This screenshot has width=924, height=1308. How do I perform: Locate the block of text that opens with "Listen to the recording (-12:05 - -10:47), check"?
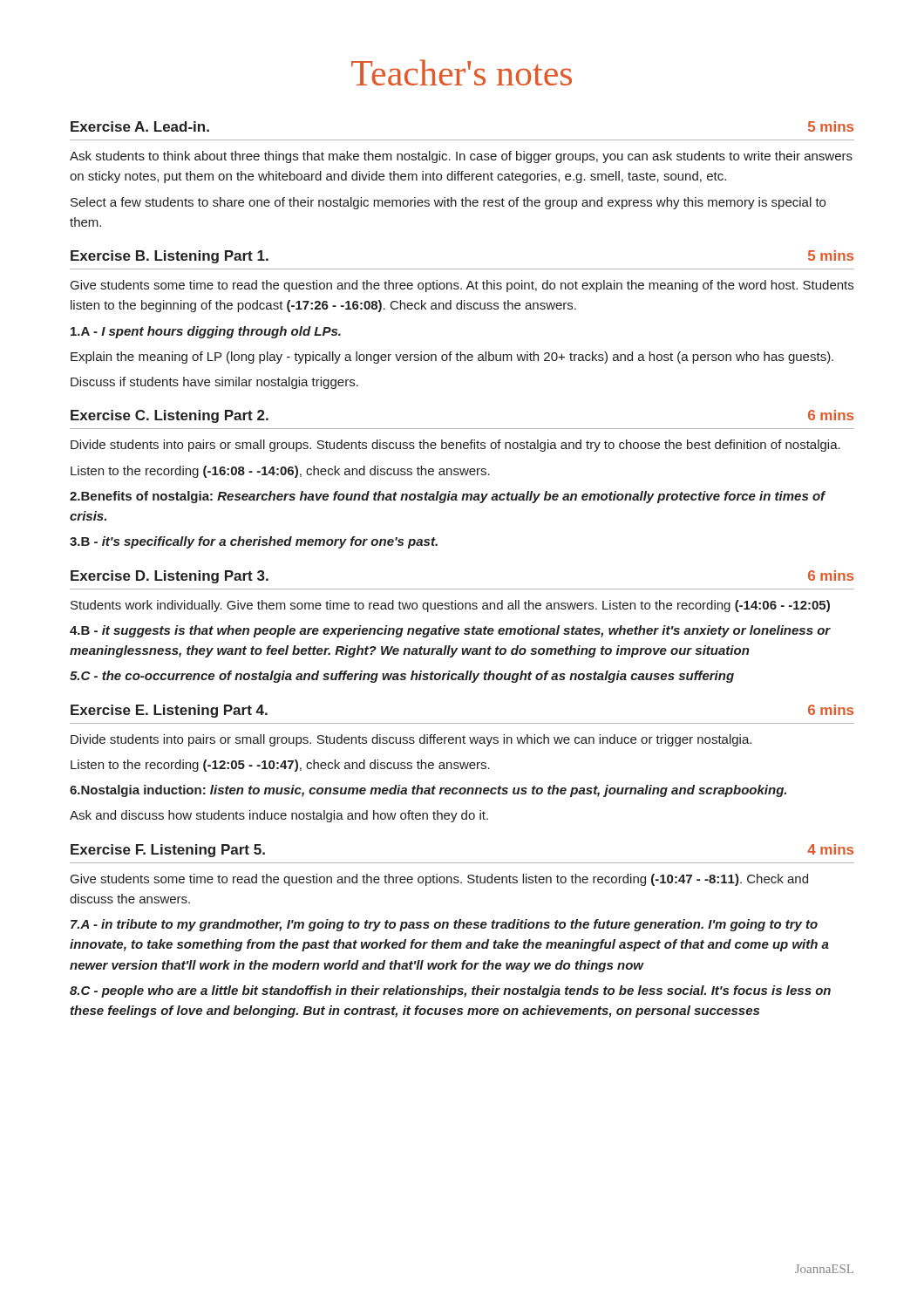[x=462, y=764]
